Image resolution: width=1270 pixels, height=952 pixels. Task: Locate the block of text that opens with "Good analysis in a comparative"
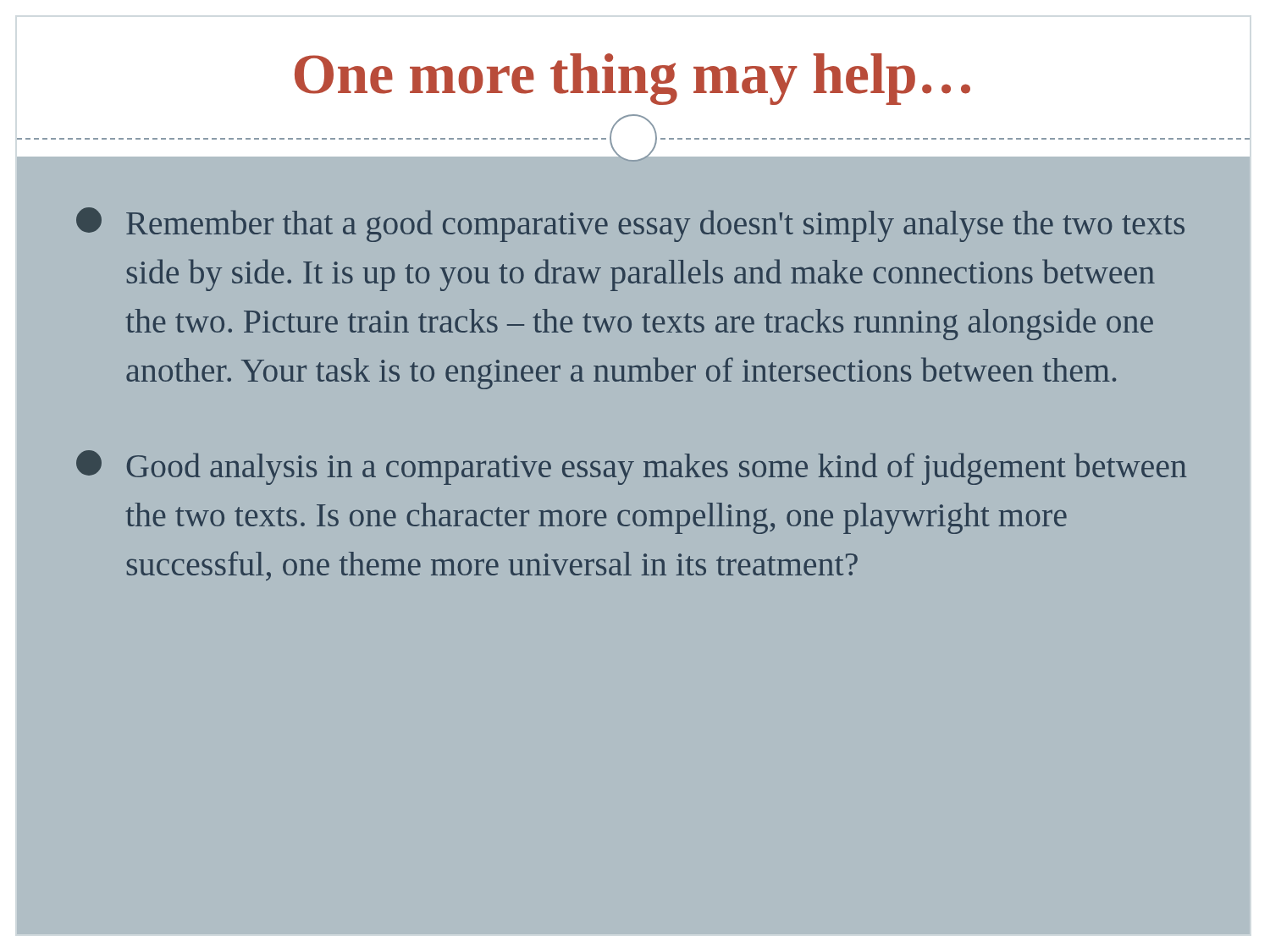(x=633, y=515)
